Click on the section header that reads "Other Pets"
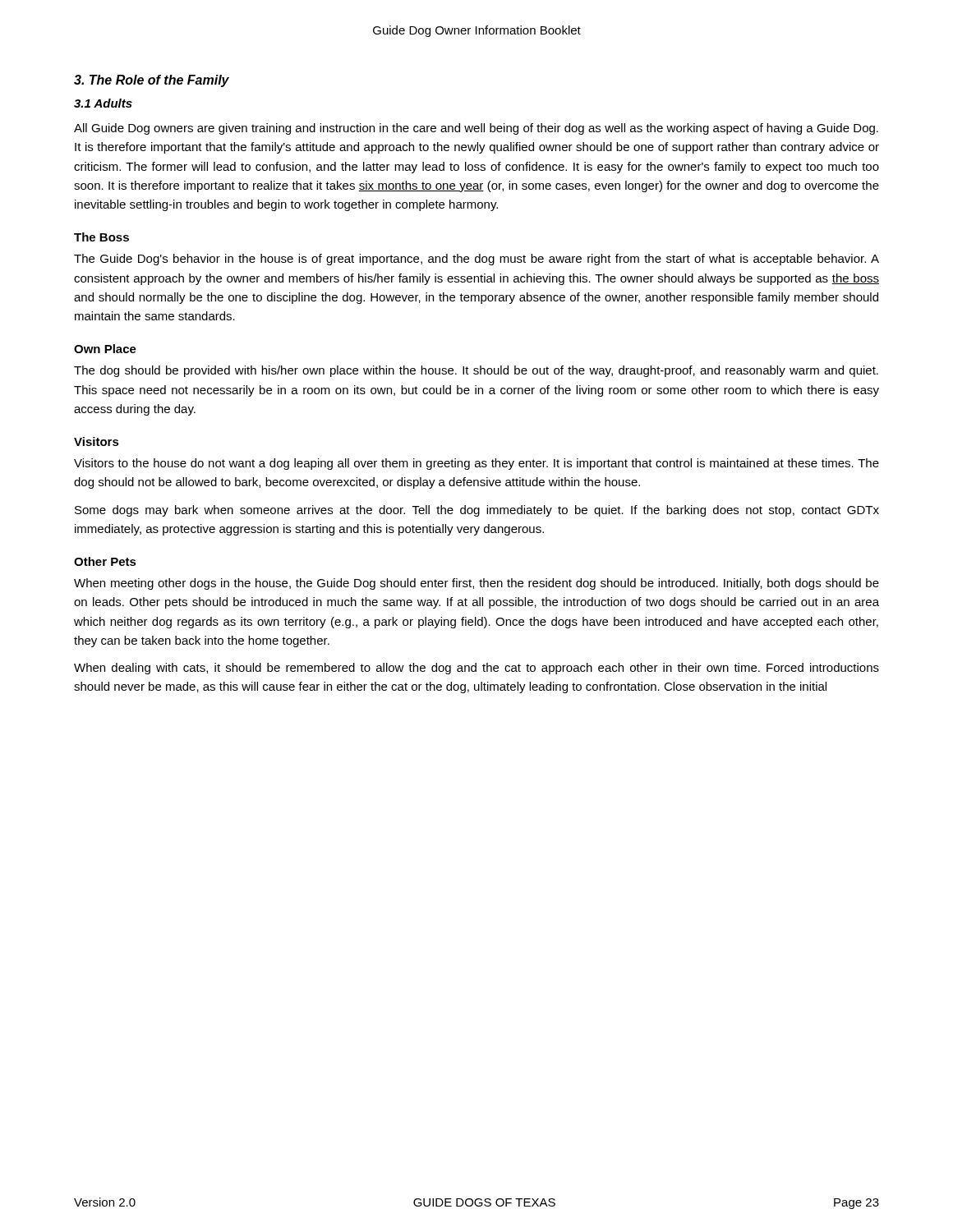This screenshot has height=1232, width=953. pyautogui.click(x=105, y=561)
